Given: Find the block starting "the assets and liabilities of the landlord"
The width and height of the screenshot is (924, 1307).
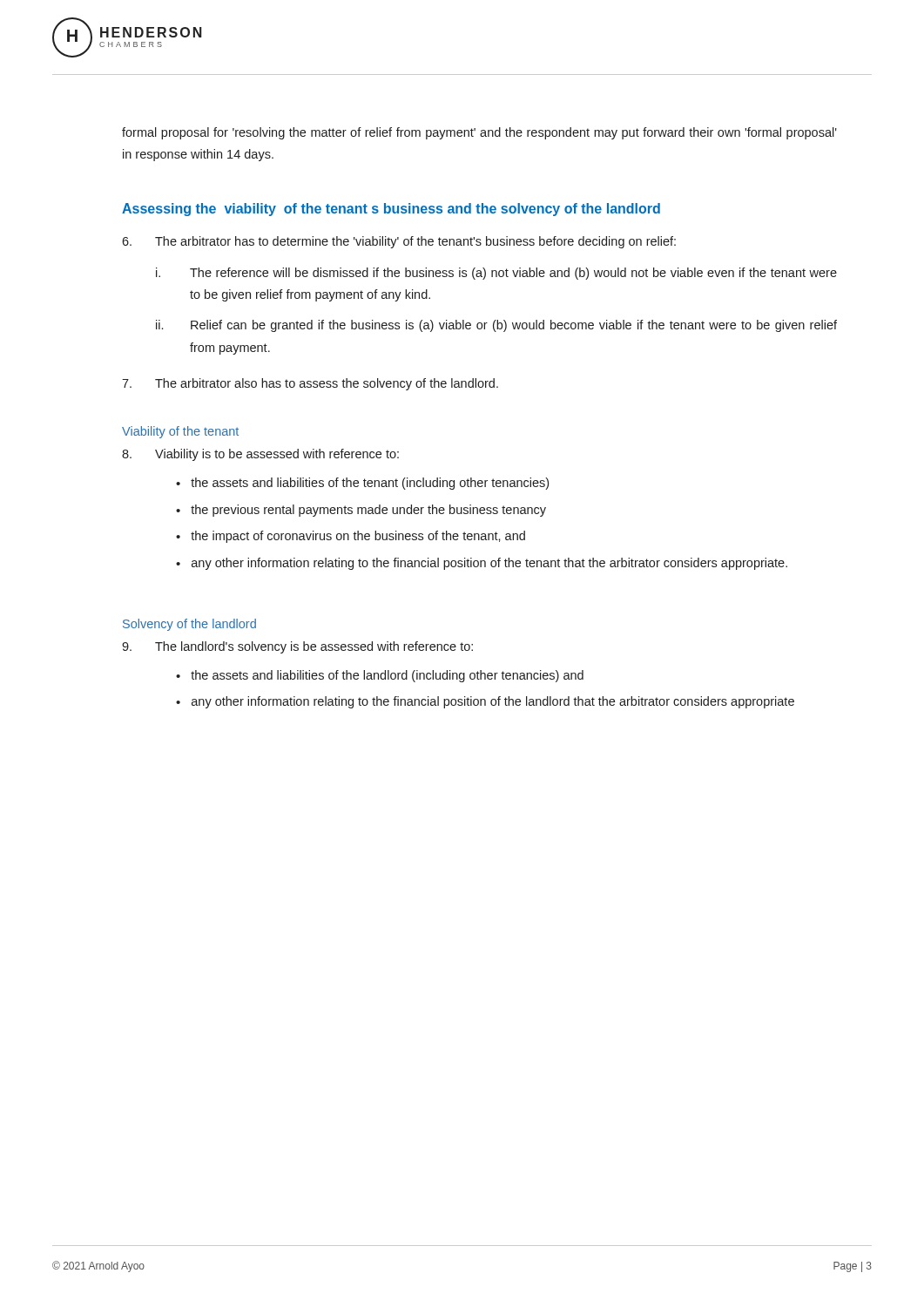Looking at the screenshot, I should 388,675.
